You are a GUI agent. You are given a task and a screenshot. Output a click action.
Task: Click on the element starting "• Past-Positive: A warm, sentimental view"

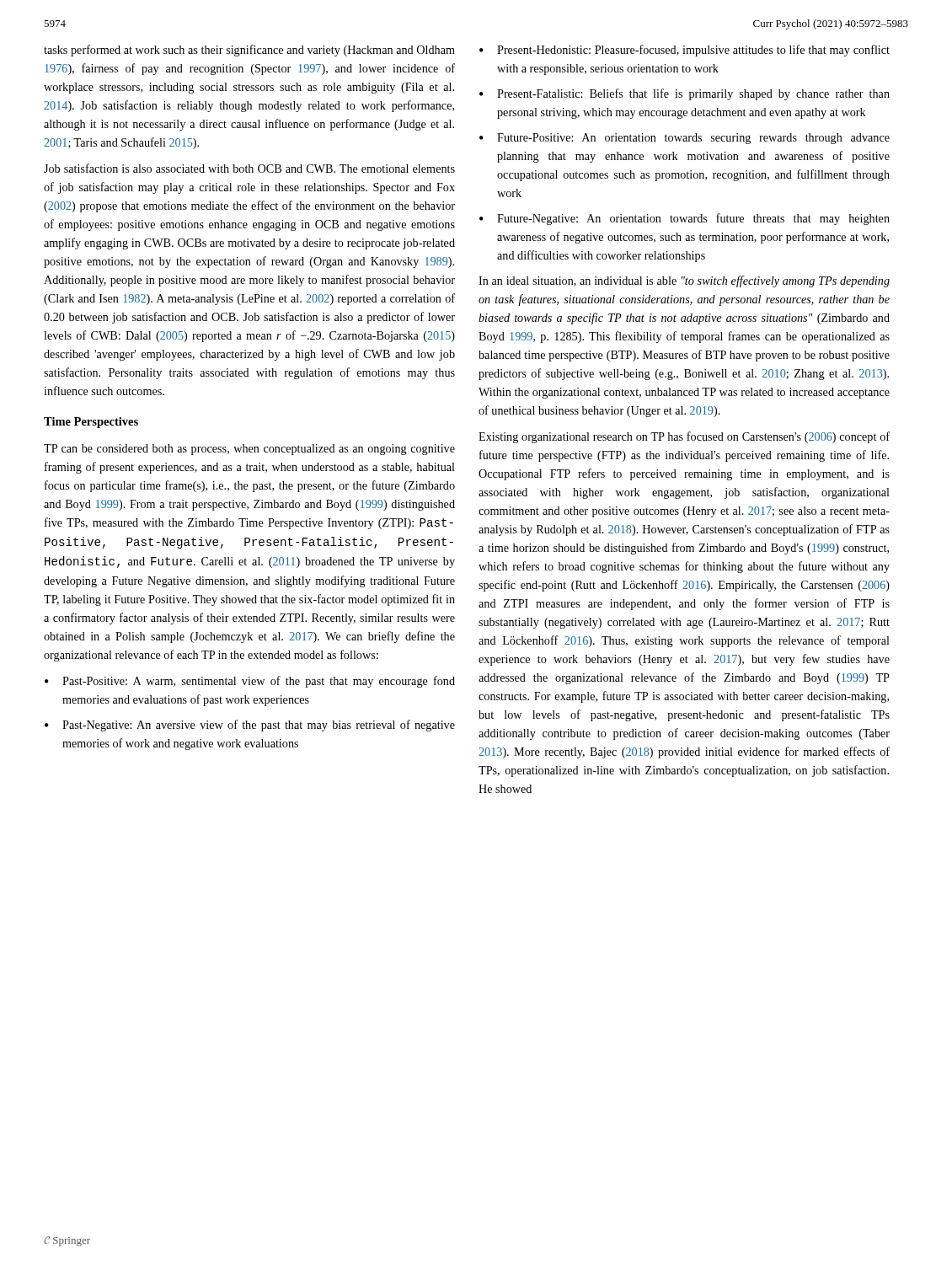249,690
